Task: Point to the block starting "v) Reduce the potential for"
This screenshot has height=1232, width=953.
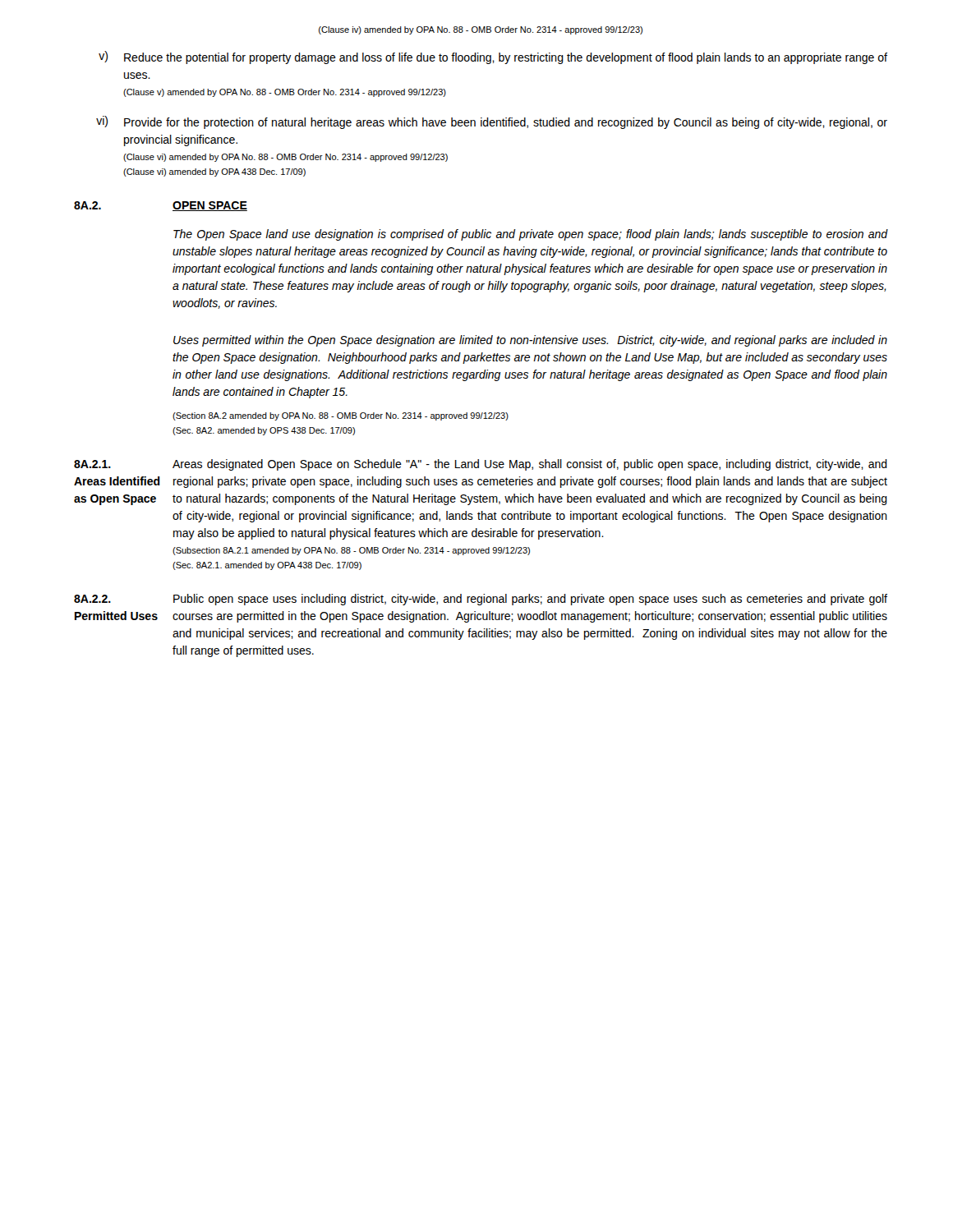Action: 493,57
